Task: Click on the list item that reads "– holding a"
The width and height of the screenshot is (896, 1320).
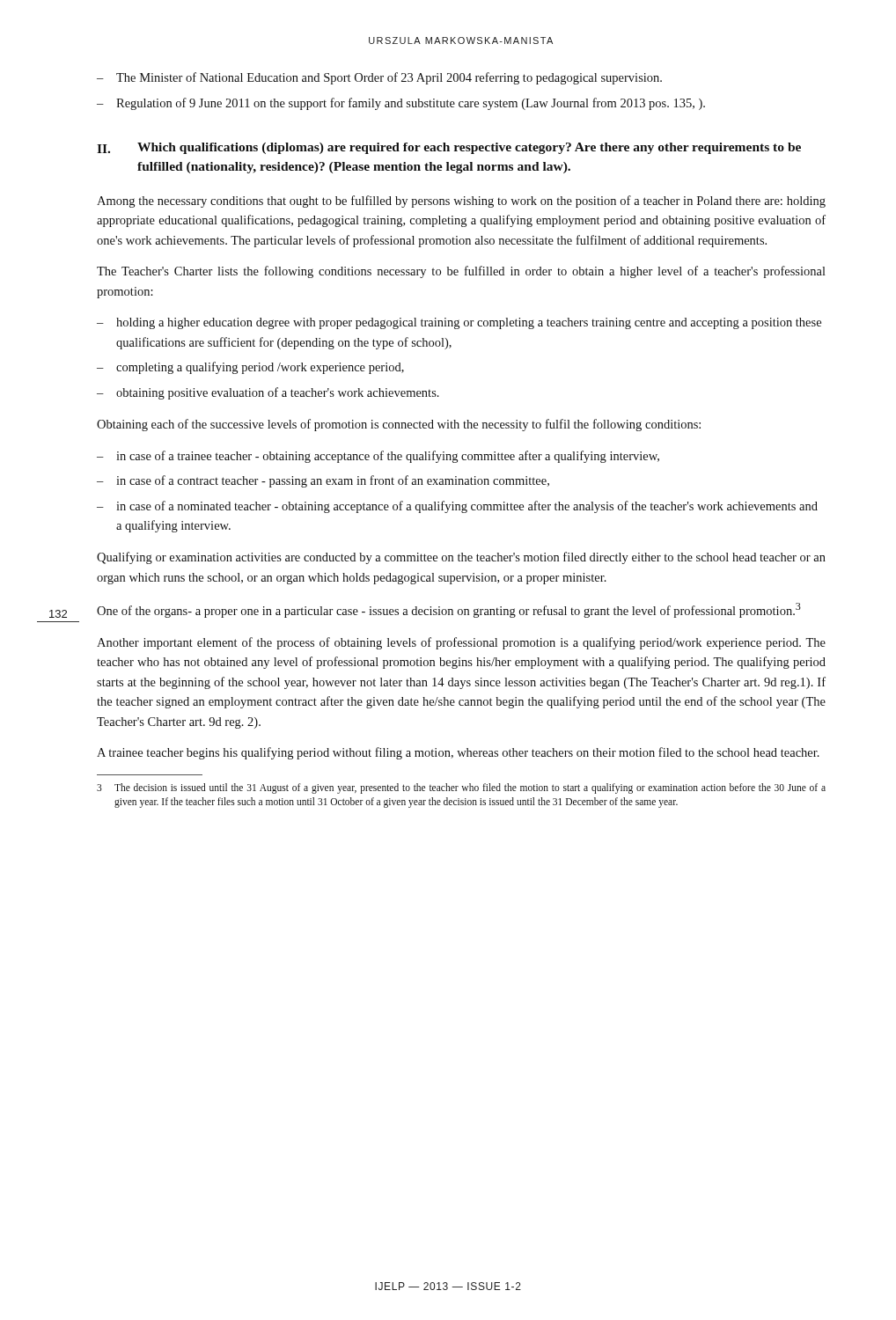Action: tap(461, 332)
